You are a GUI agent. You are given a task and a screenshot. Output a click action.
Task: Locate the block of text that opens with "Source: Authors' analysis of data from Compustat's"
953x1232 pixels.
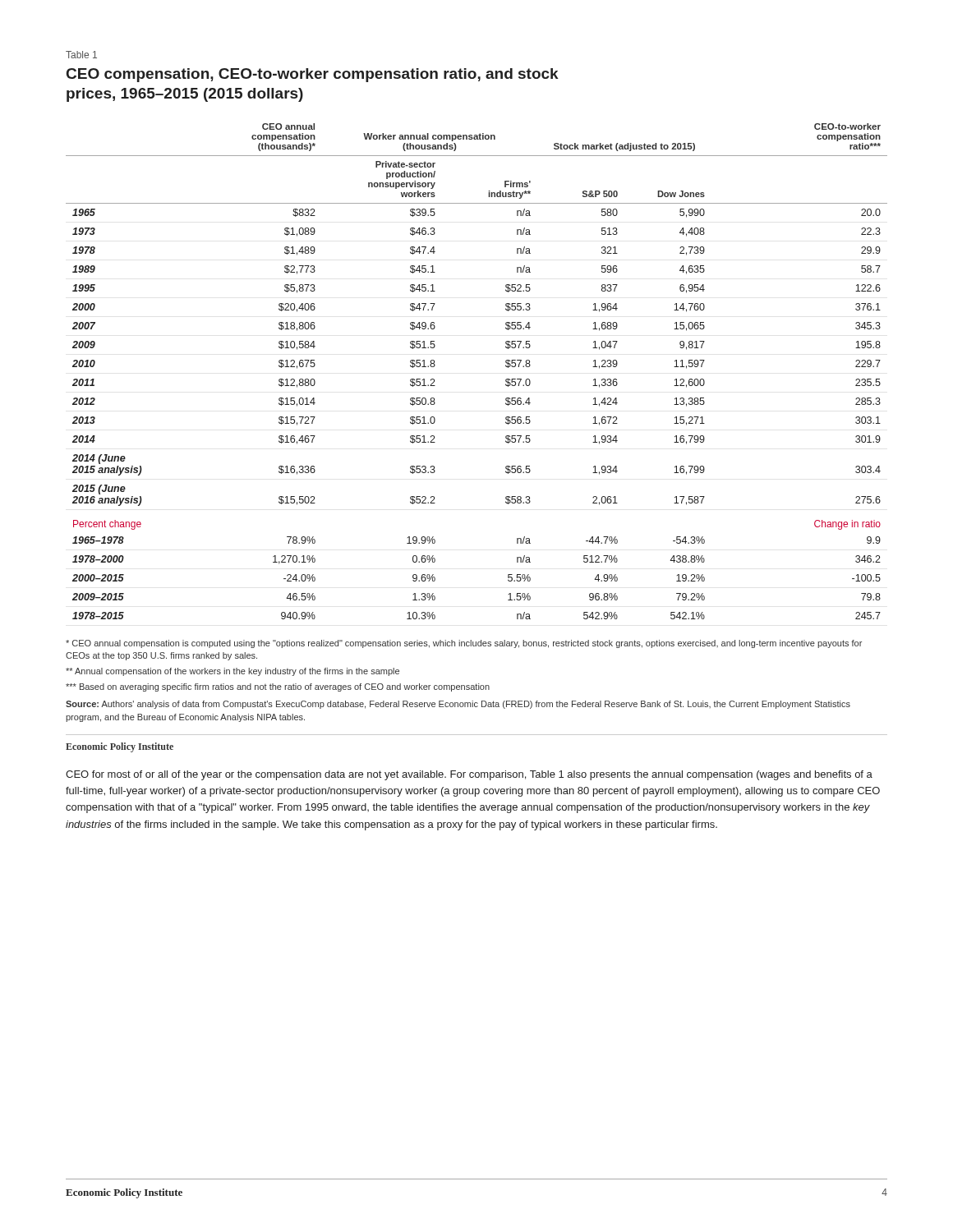458,711
